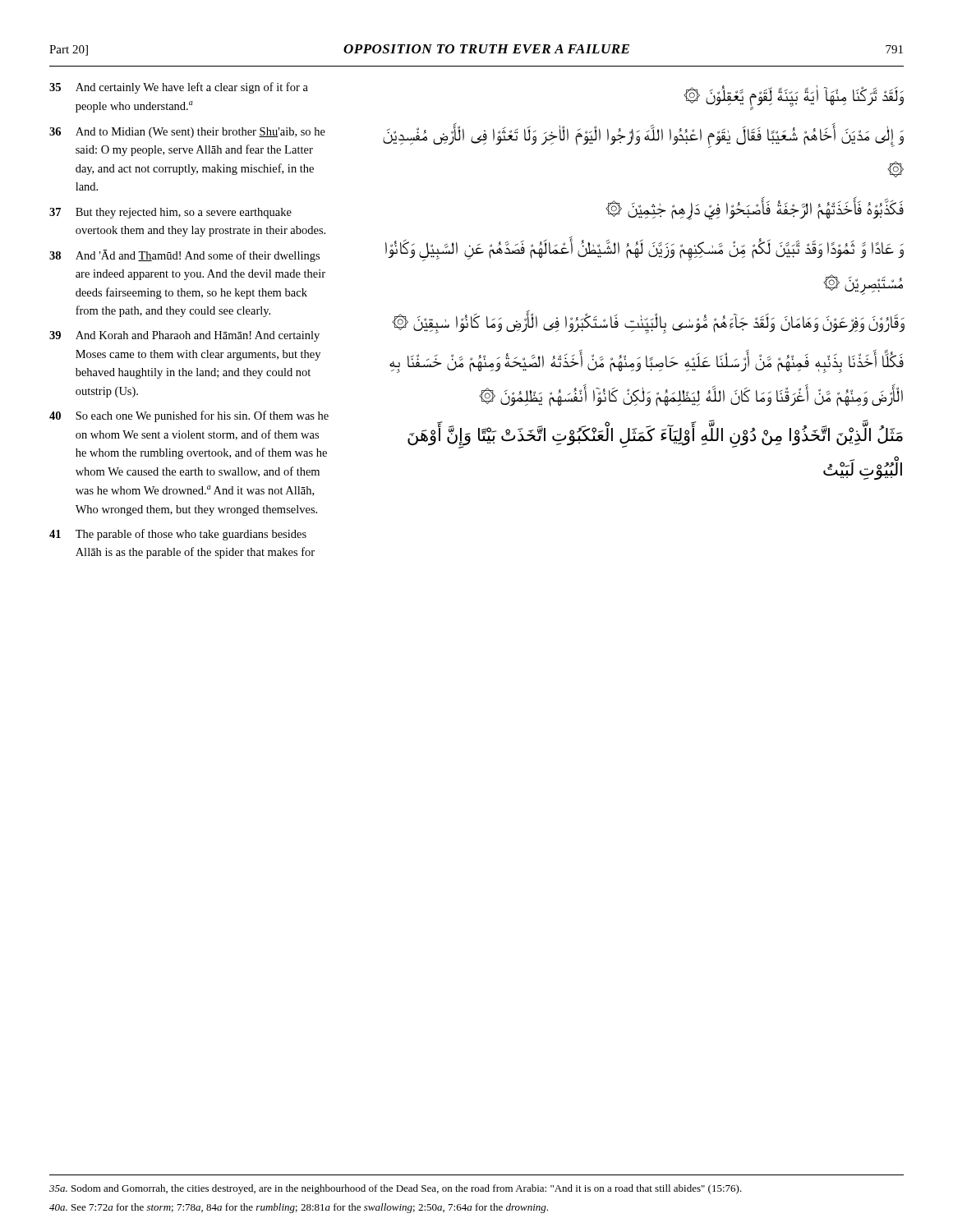Screen dimensions: 1232x953
Task: Click on the text block containing "36 And to Midian (We sent) their"
Action: pyautogui.click(x=190, y=159)
